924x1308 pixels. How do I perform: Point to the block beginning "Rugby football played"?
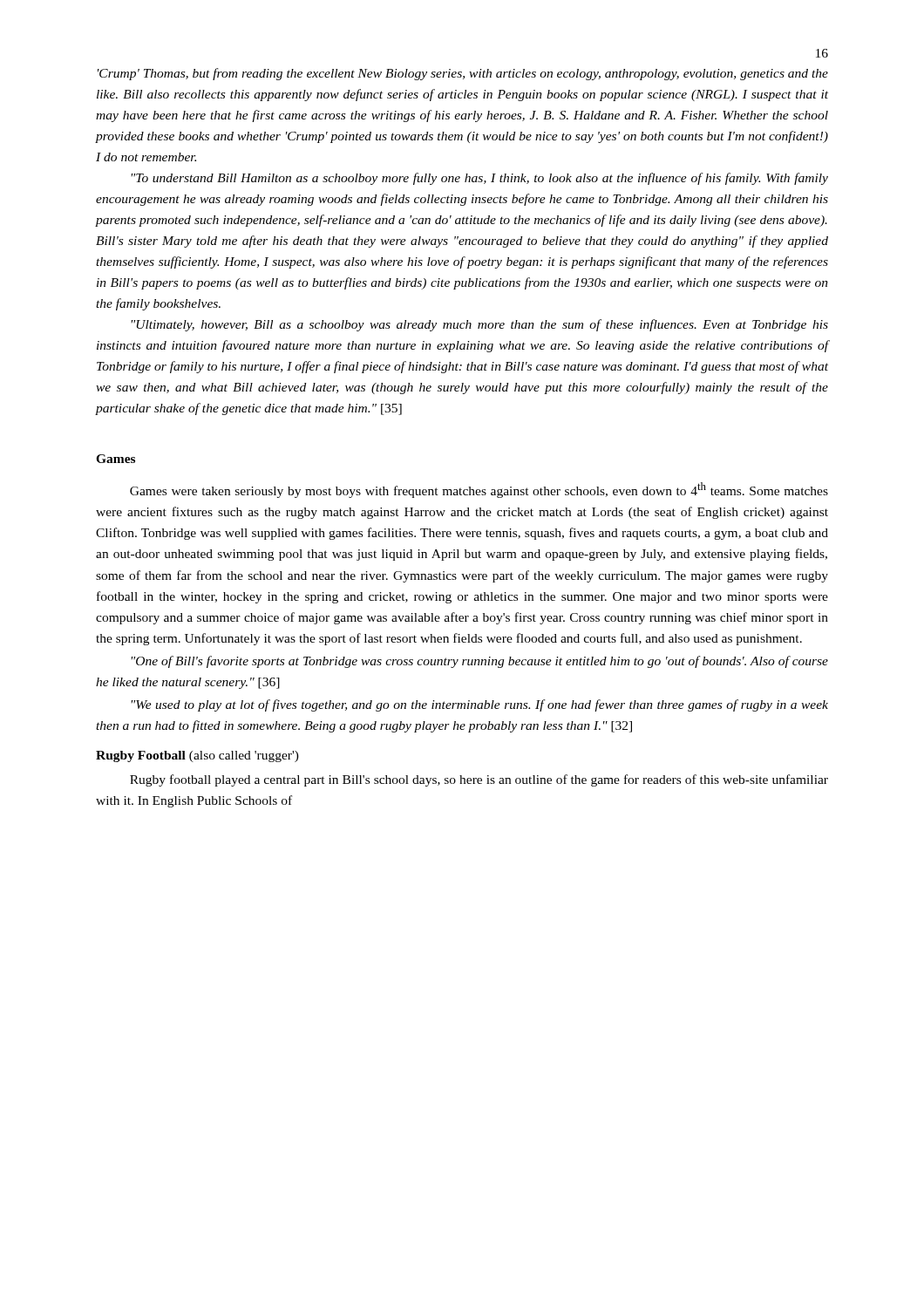pos(462,790)
